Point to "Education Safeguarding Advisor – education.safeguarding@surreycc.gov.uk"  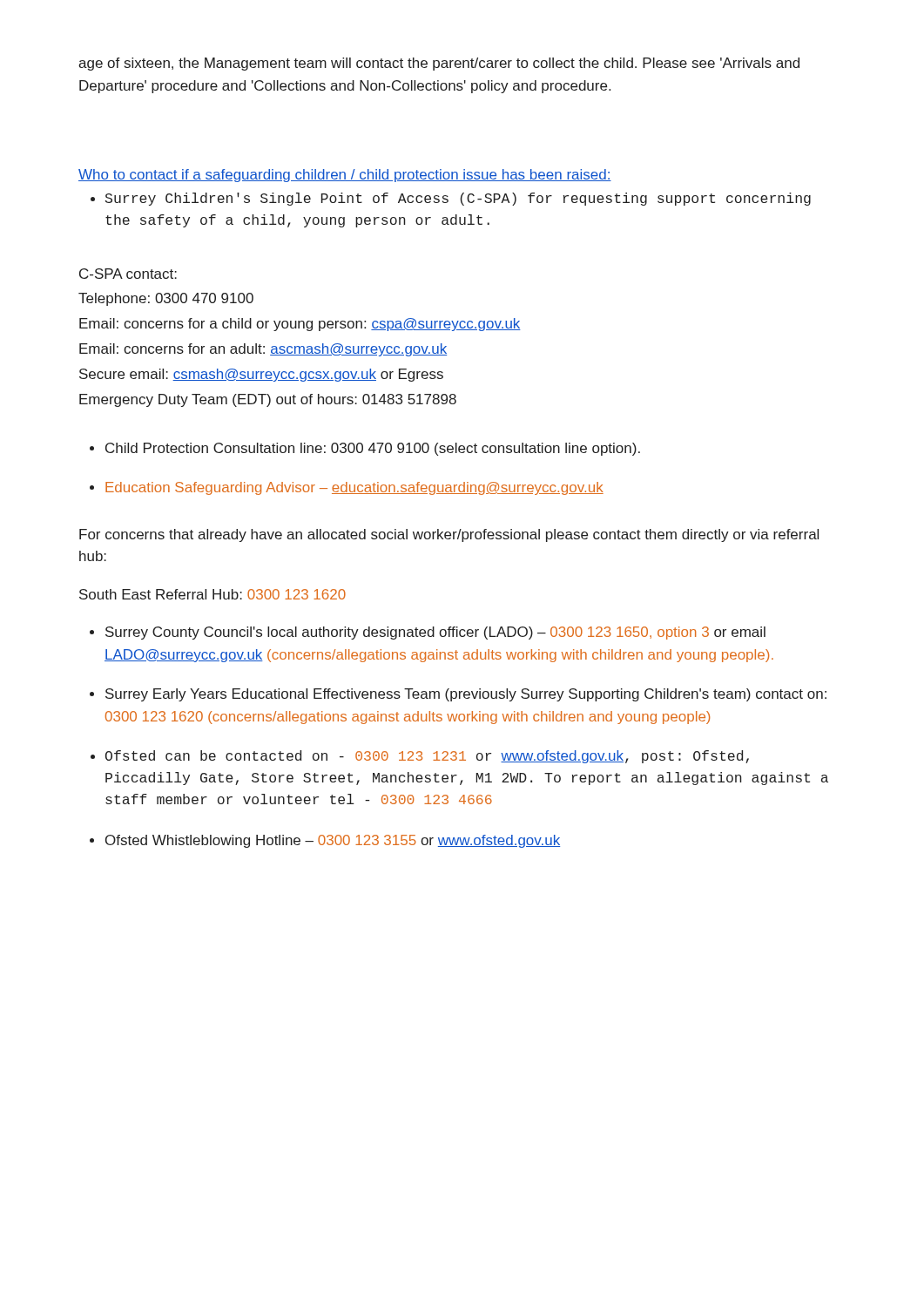click(354, 488)
